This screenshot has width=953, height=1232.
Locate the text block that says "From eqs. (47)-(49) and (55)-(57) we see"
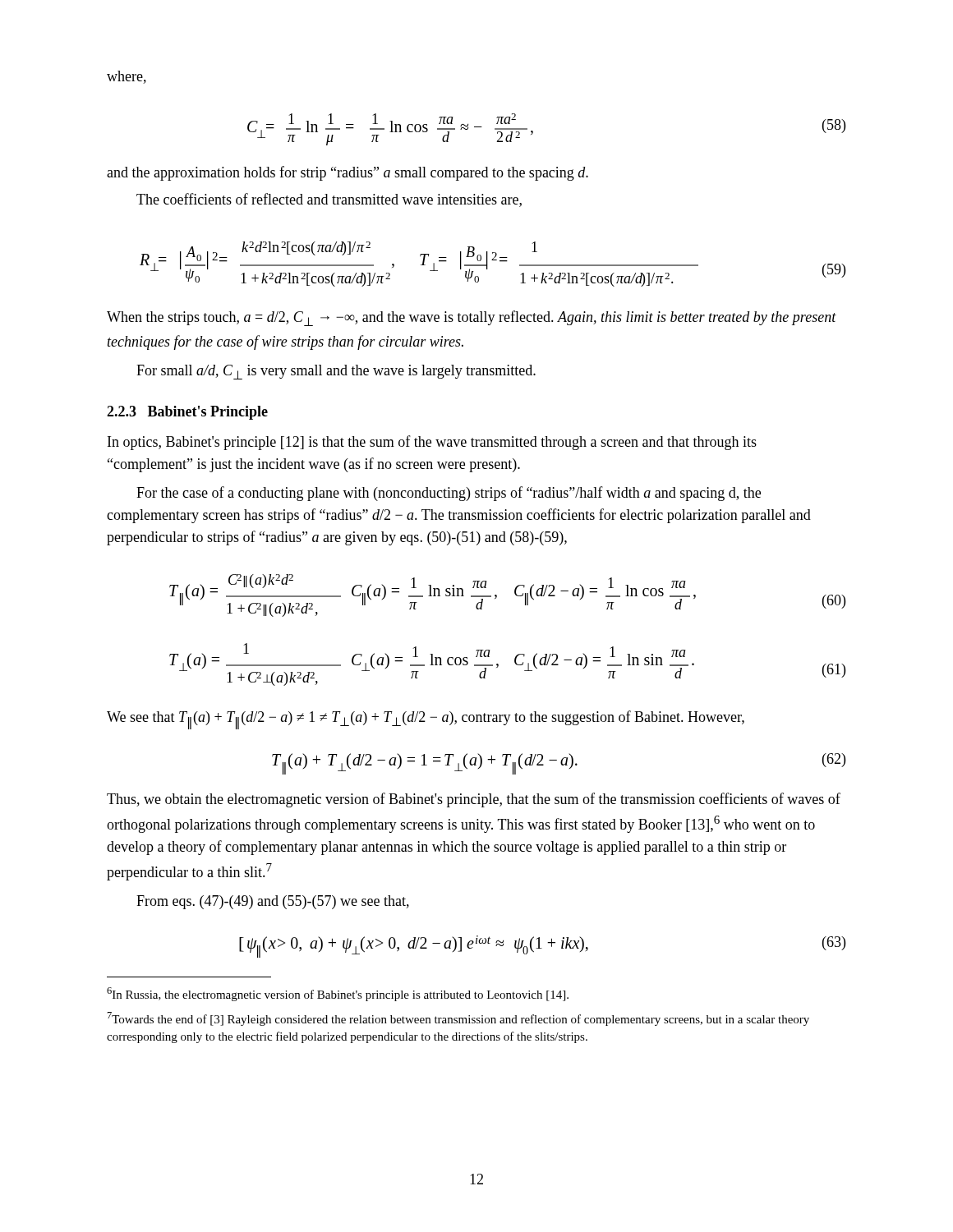(273, 901)
